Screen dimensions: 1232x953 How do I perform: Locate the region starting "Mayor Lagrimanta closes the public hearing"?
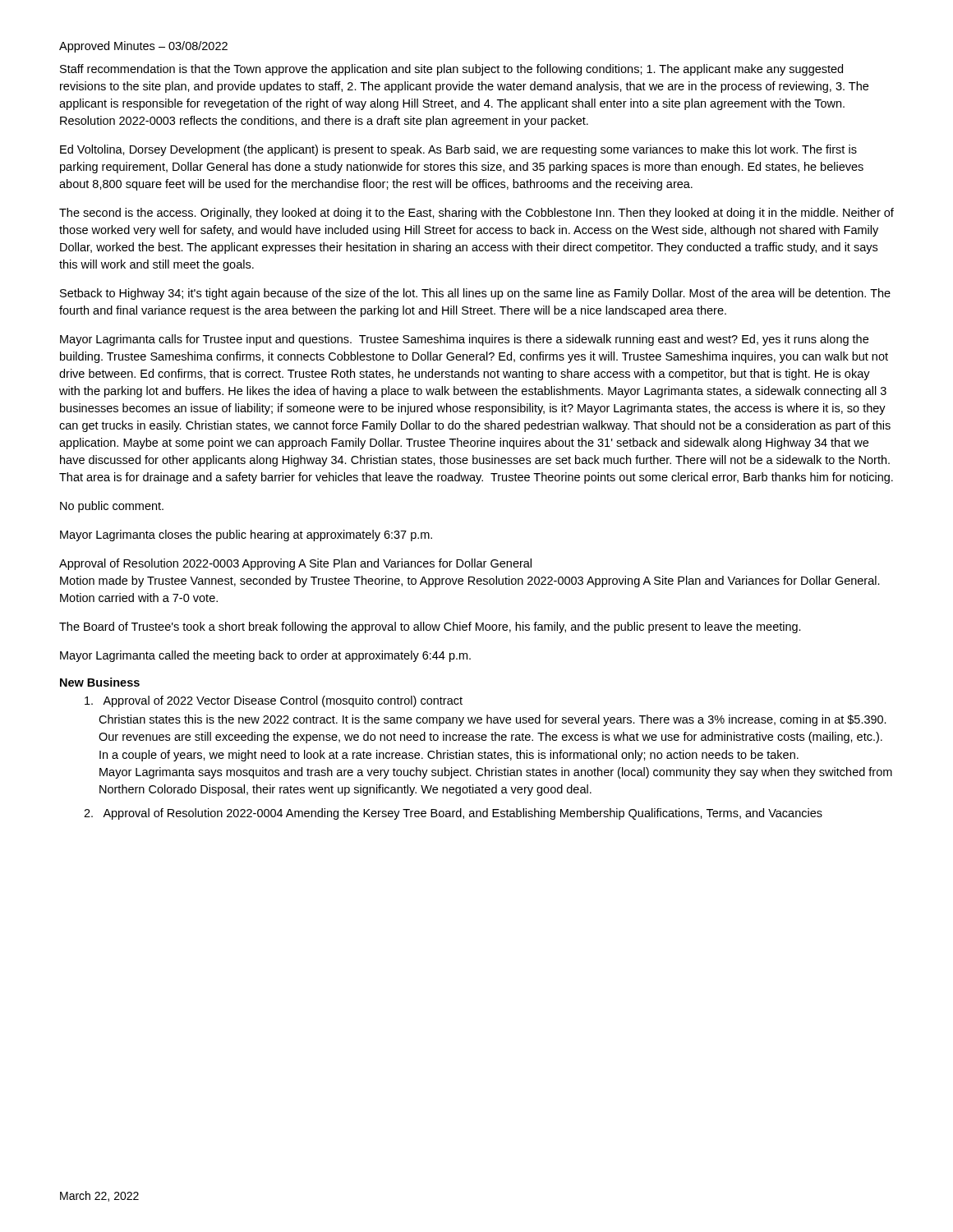246,535
